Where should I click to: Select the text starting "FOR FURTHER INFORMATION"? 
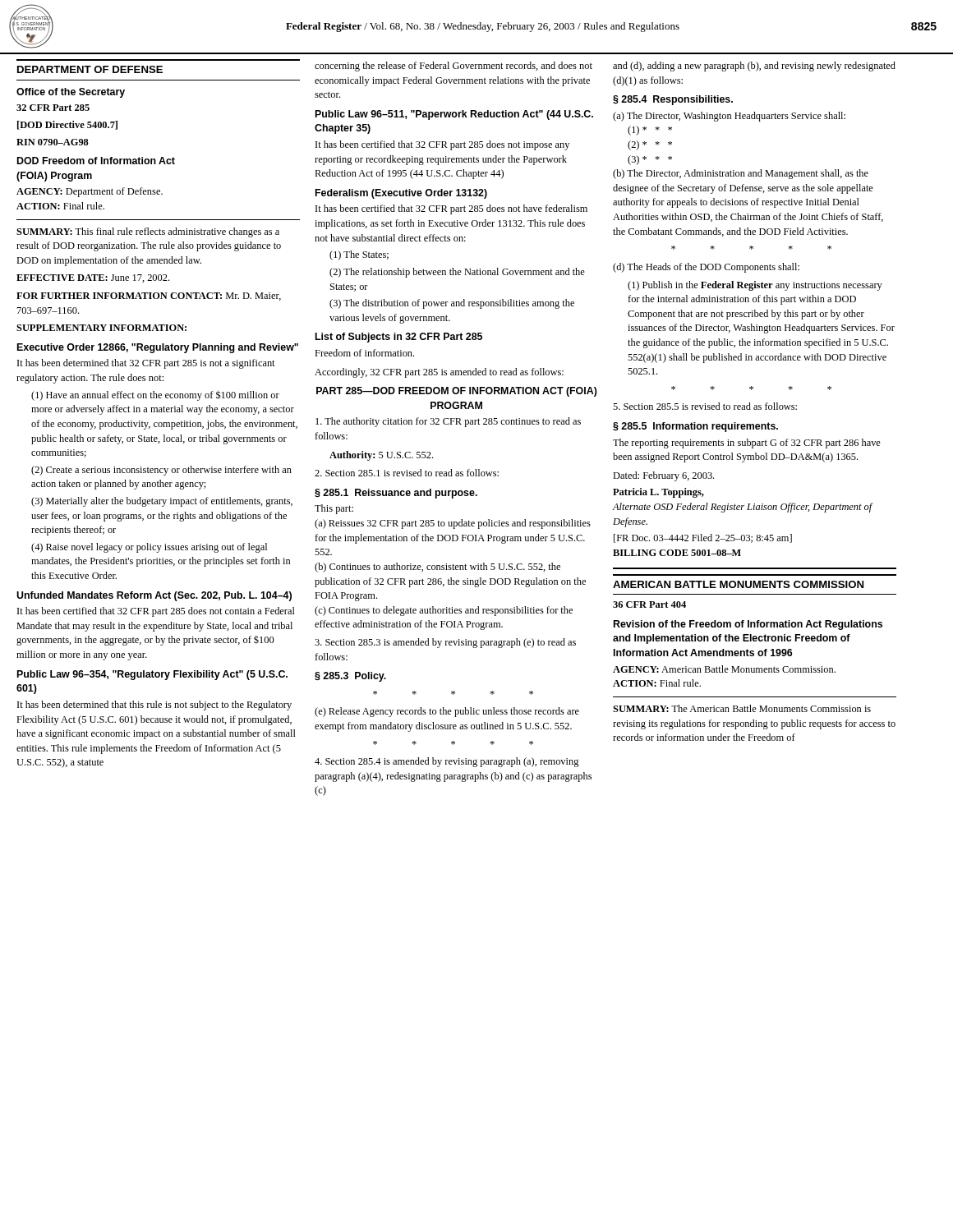[x=149, y=303]
